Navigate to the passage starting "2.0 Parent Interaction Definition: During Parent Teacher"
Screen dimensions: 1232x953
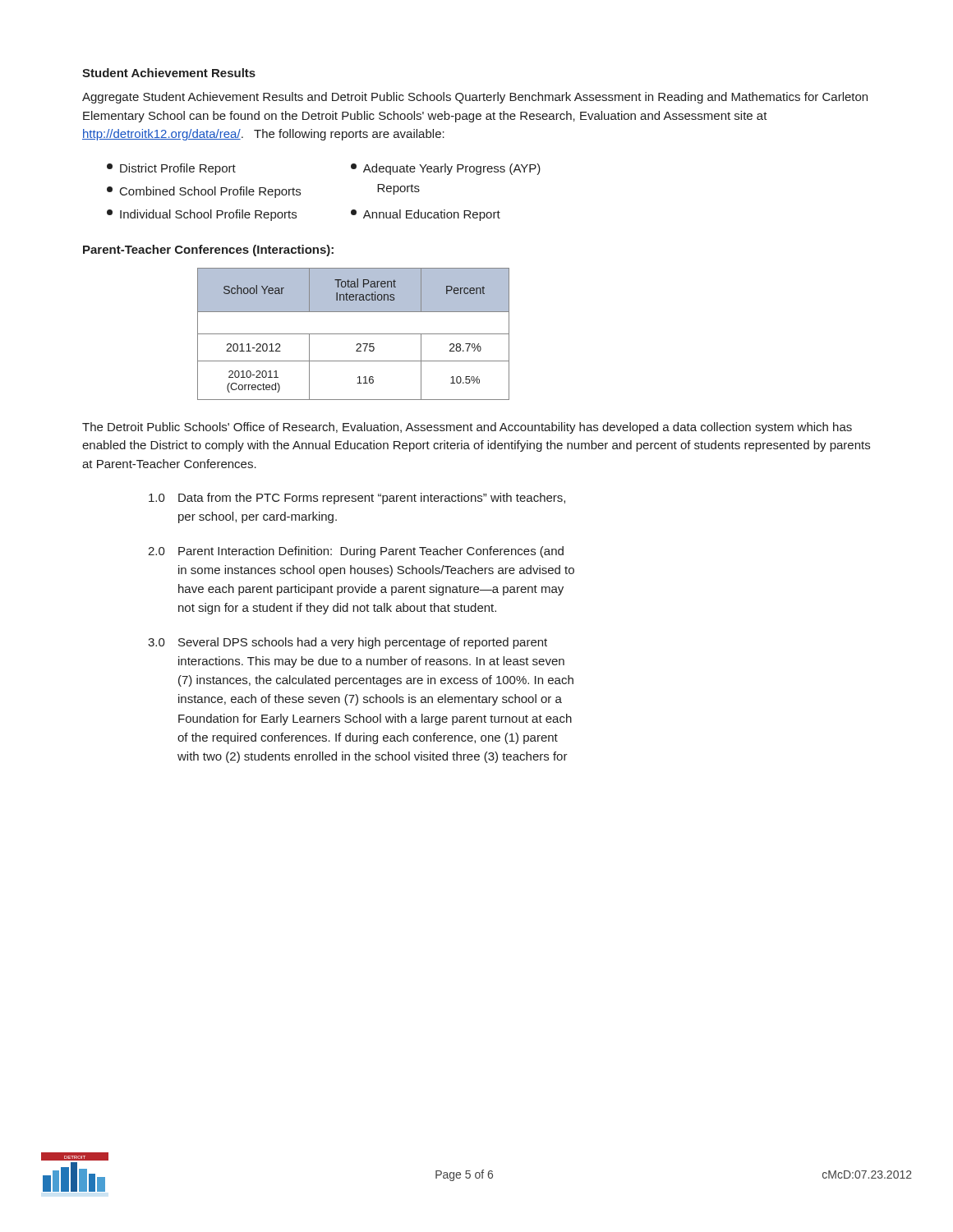click(x=361, y=579)
